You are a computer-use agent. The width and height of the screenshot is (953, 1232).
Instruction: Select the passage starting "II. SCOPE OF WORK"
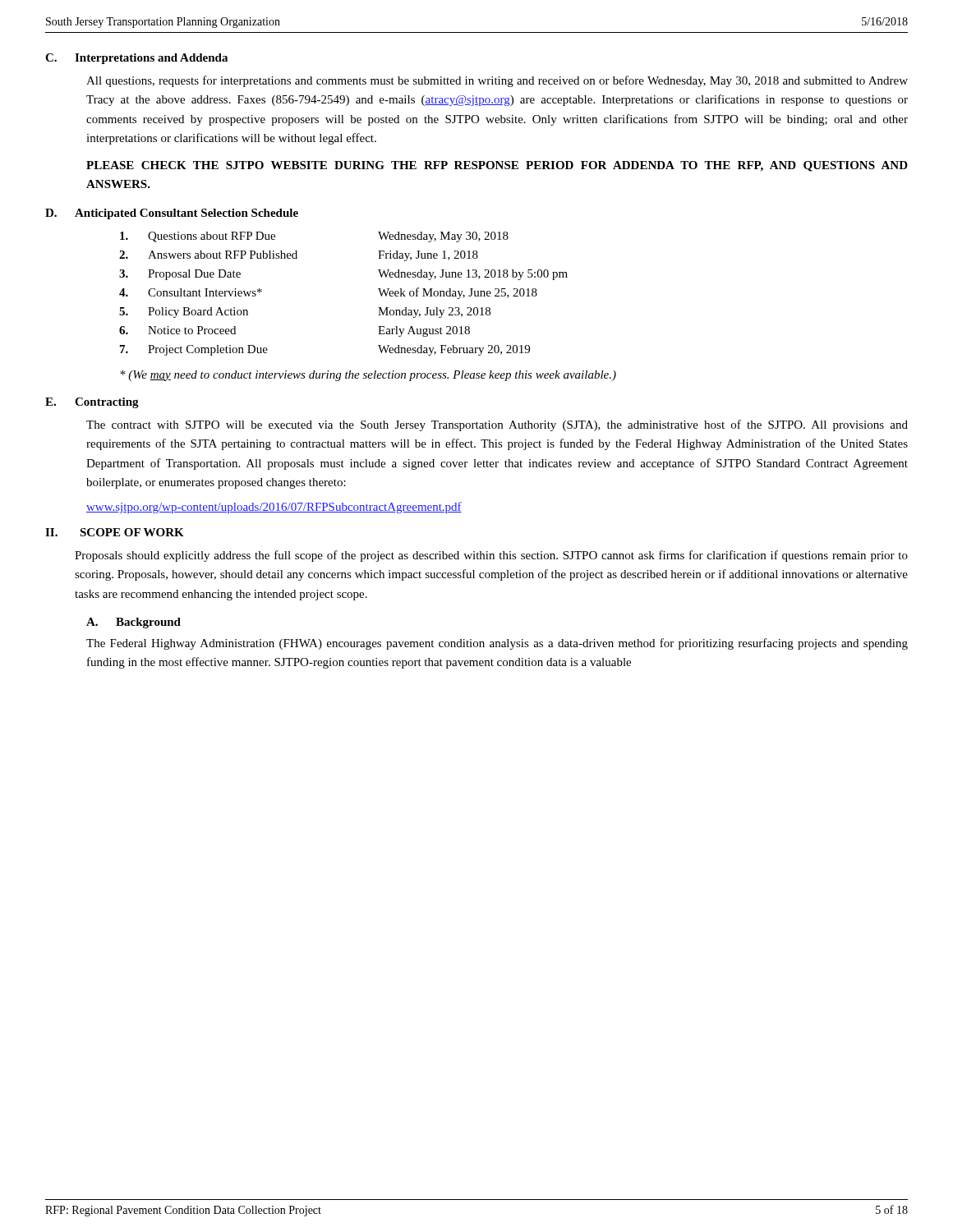(x=114, y=533)
